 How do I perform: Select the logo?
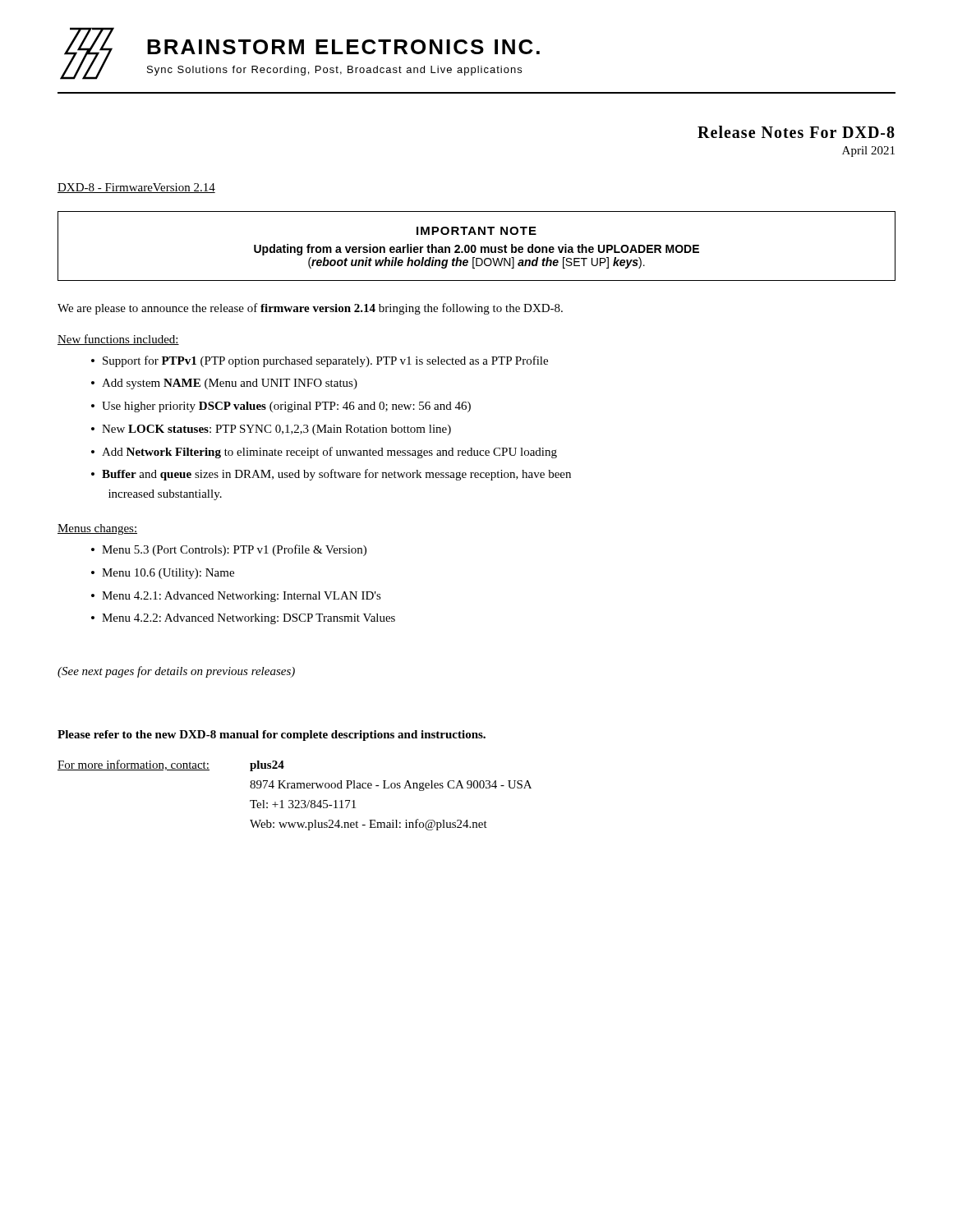(x=476, y=59)
